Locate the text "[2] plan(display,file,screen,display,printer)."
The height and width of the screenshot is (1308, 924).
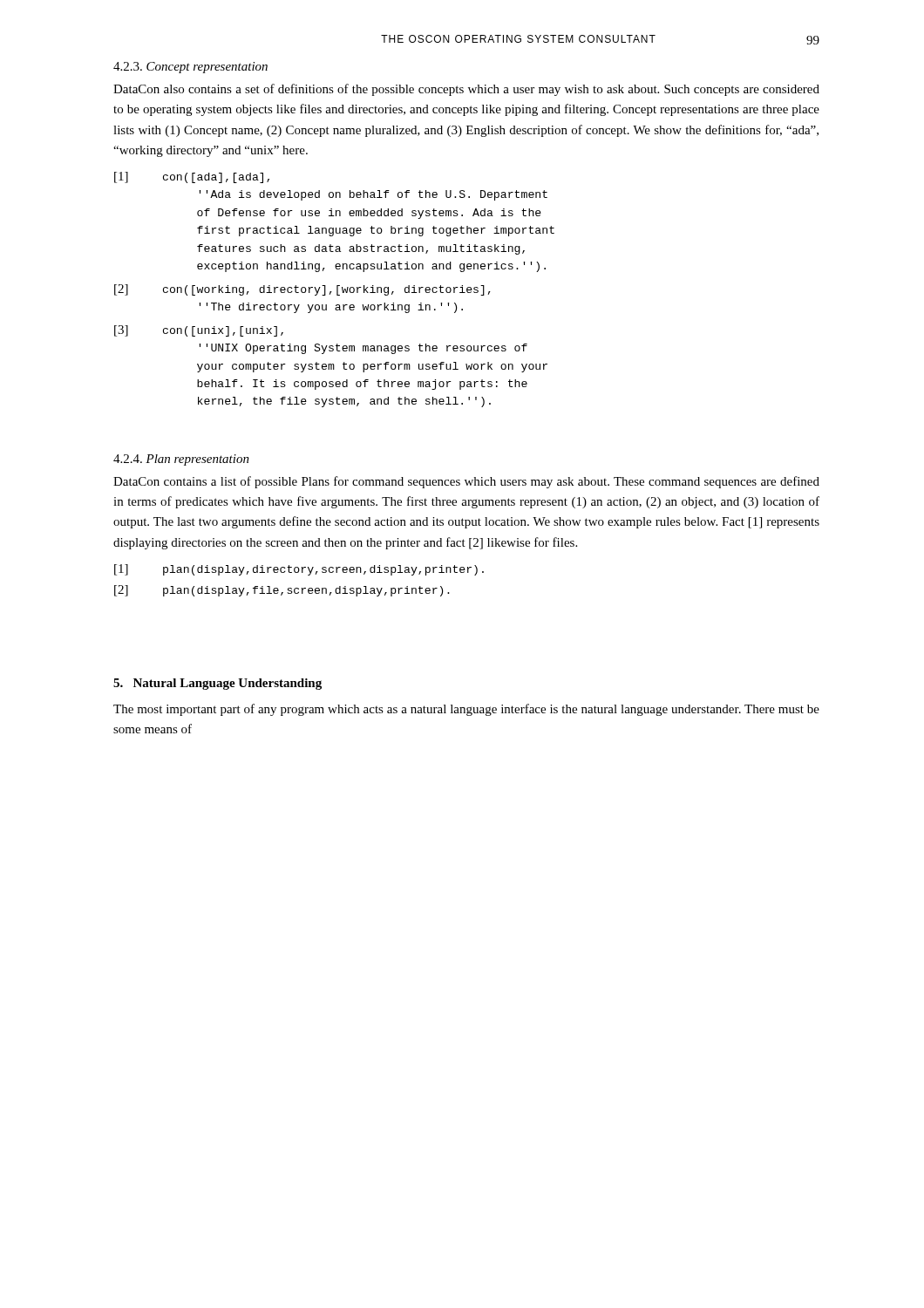pyautogui.click(x=283, y=592)
